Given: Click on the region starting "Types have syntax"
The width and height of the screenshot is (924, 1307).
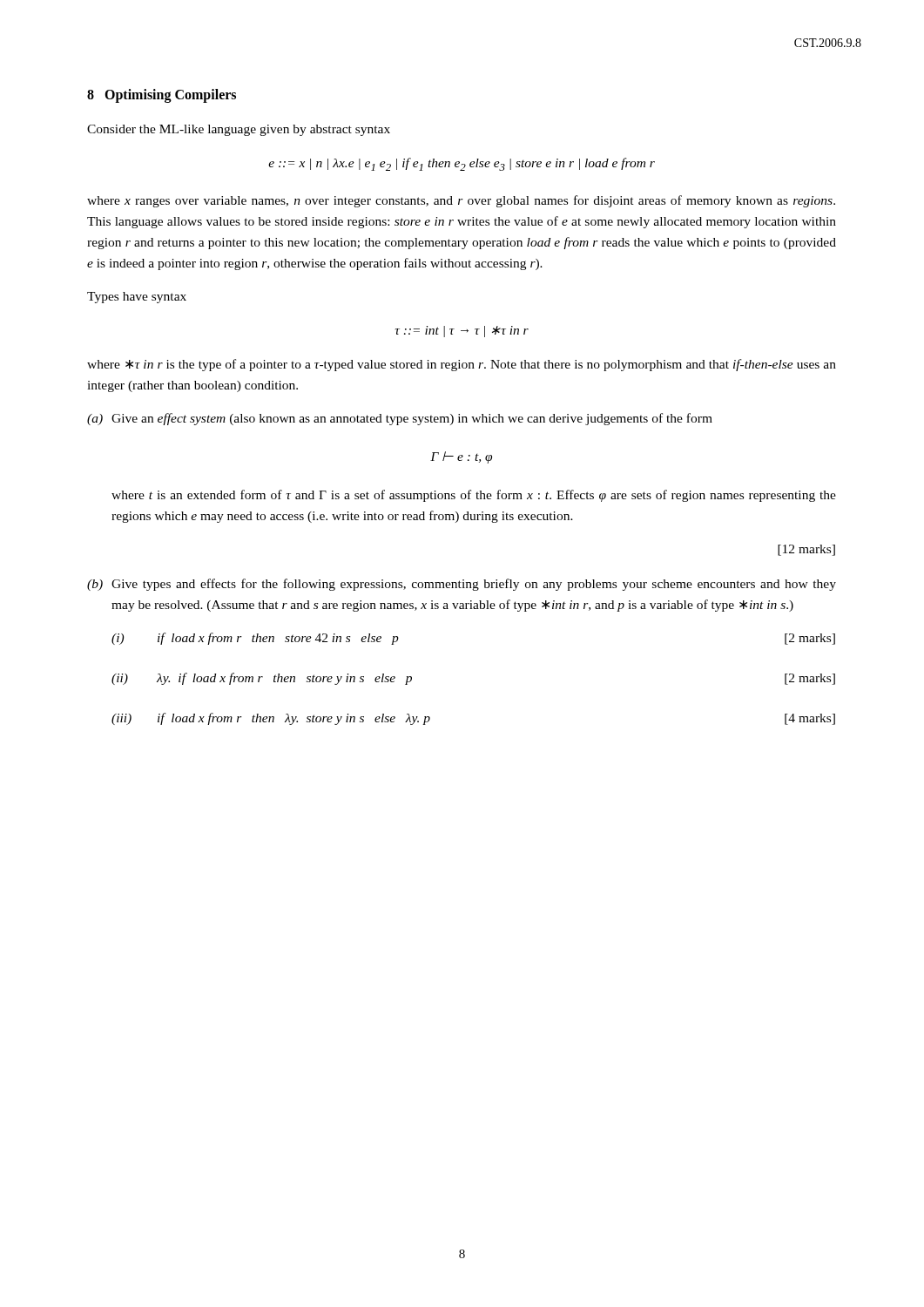Looking at the screenshot, I should pos(137,296).
